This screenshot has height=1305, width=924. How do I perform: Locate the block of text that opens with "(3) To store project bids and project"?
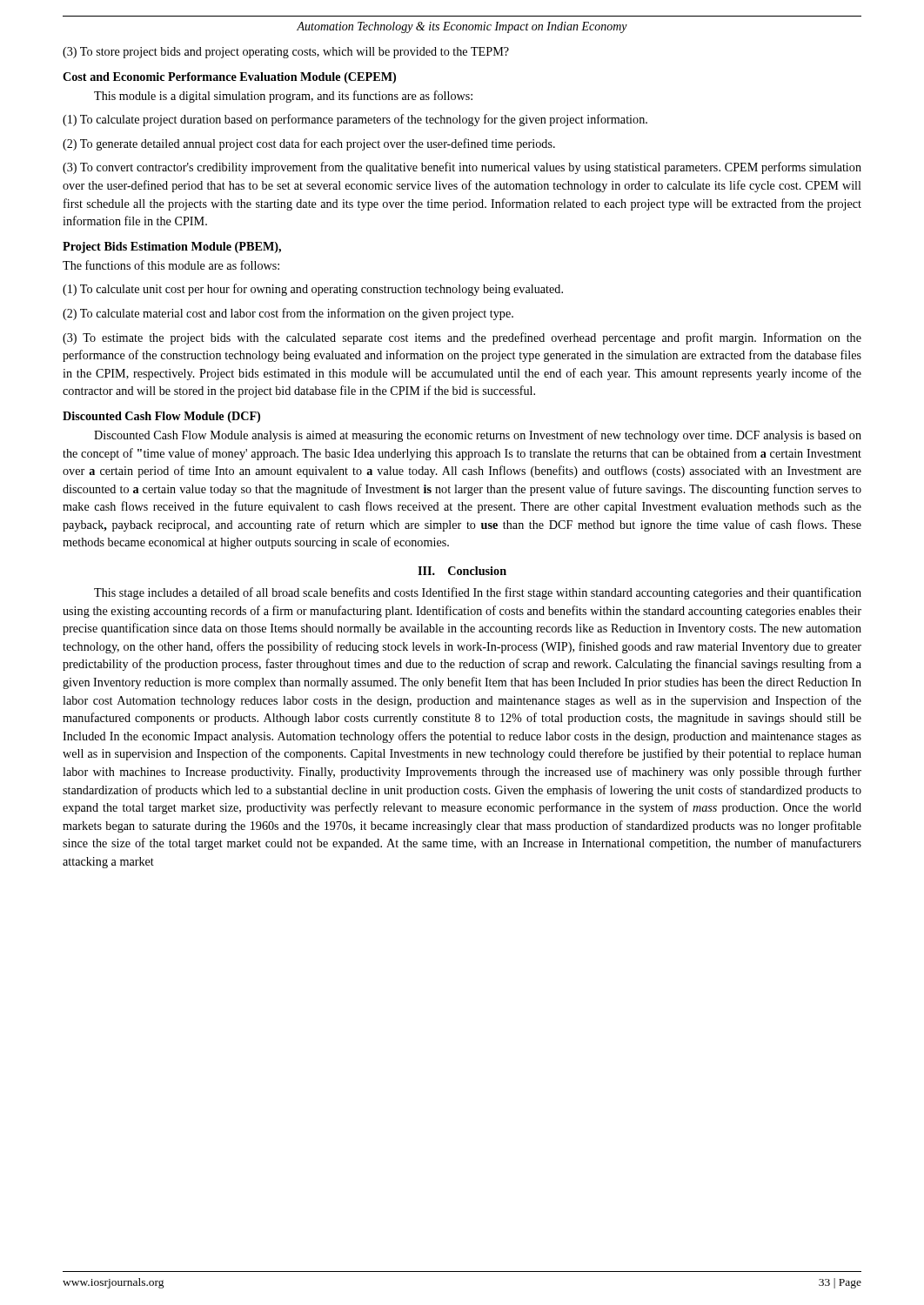tap(286, 51)
